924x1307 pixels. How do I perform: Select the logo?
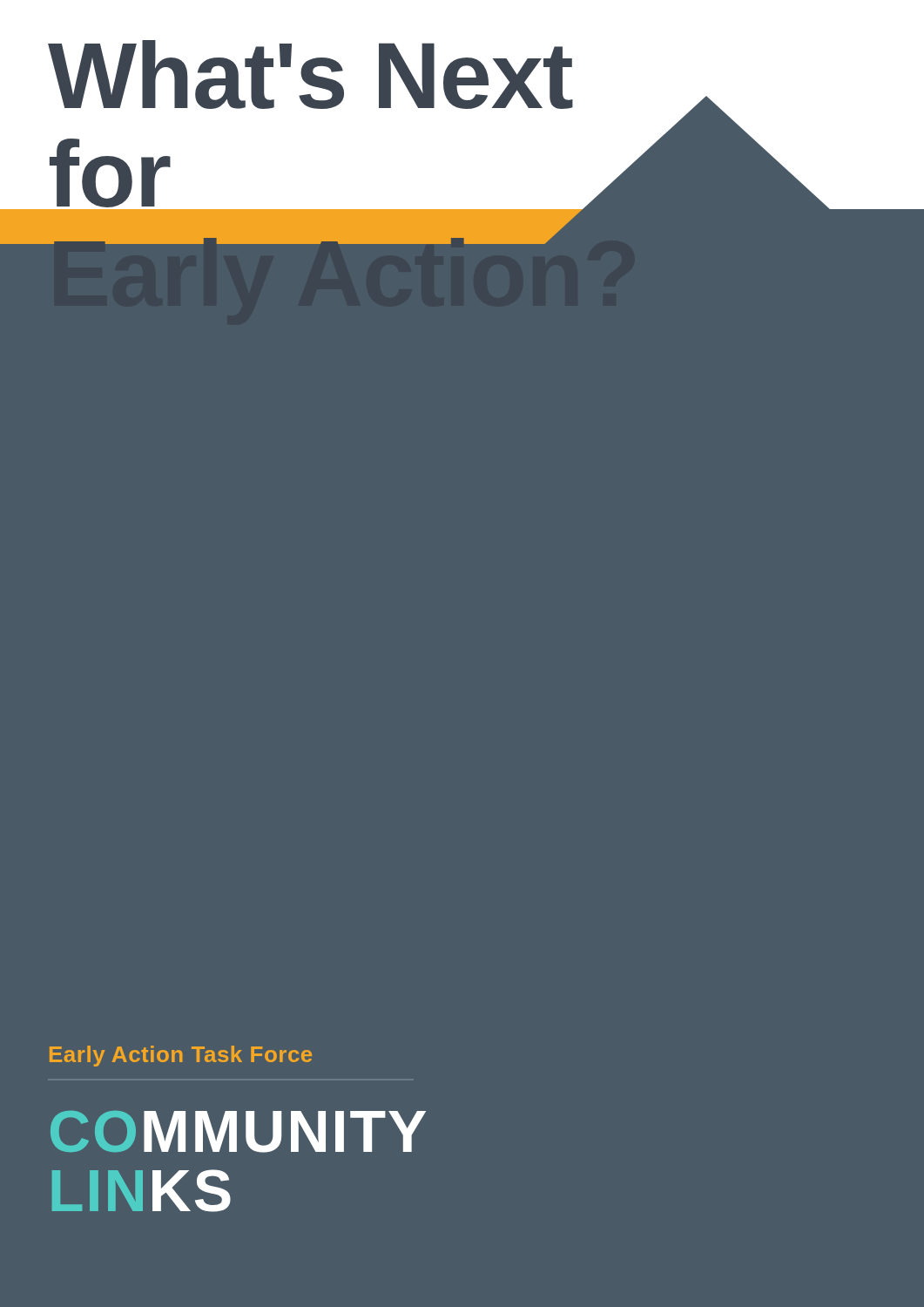(238, 1161)
